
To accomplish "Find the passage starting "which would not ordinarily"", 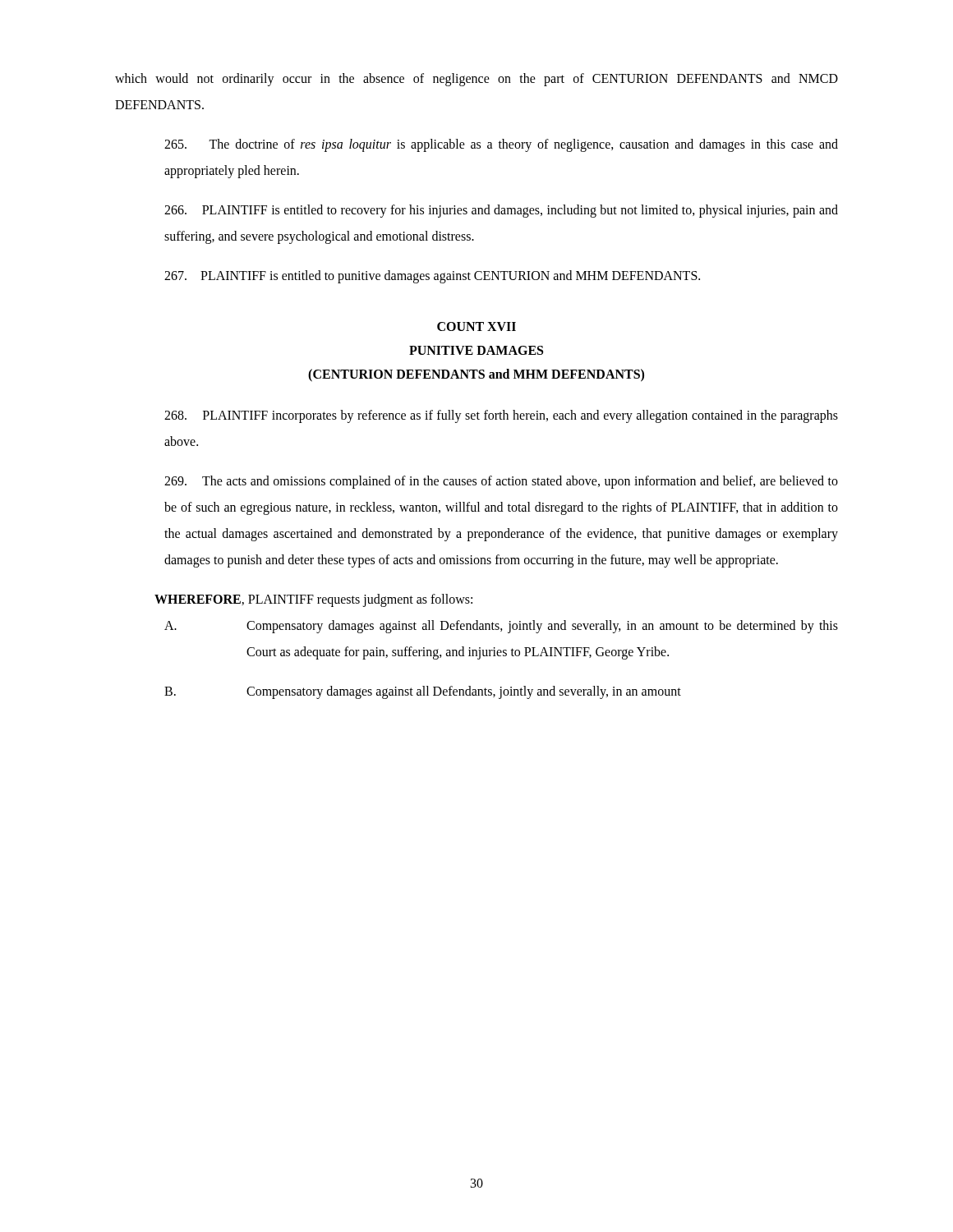I will click(x=476, y=92).
